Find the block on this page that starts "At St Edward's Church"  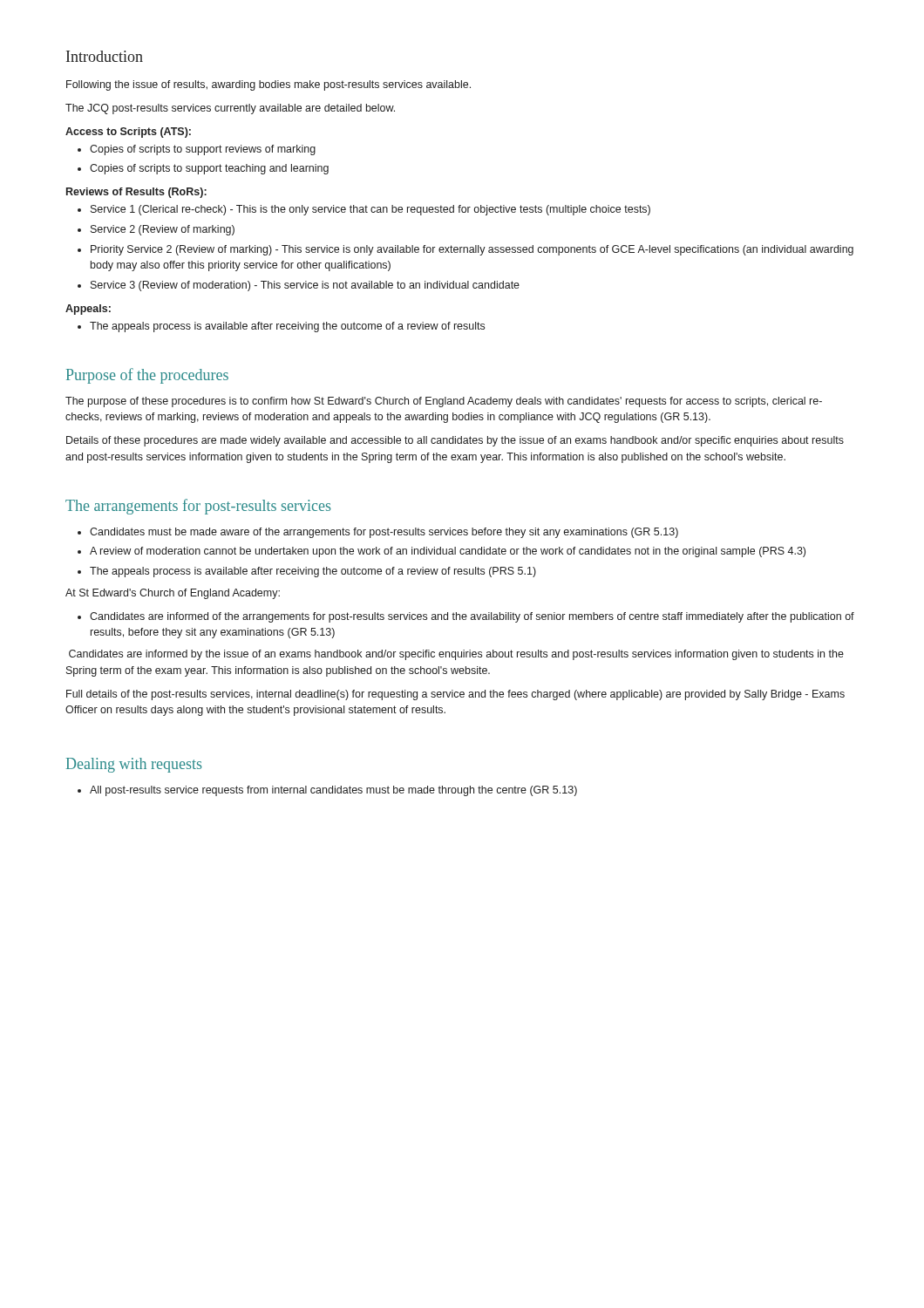(x=173, y=593)
